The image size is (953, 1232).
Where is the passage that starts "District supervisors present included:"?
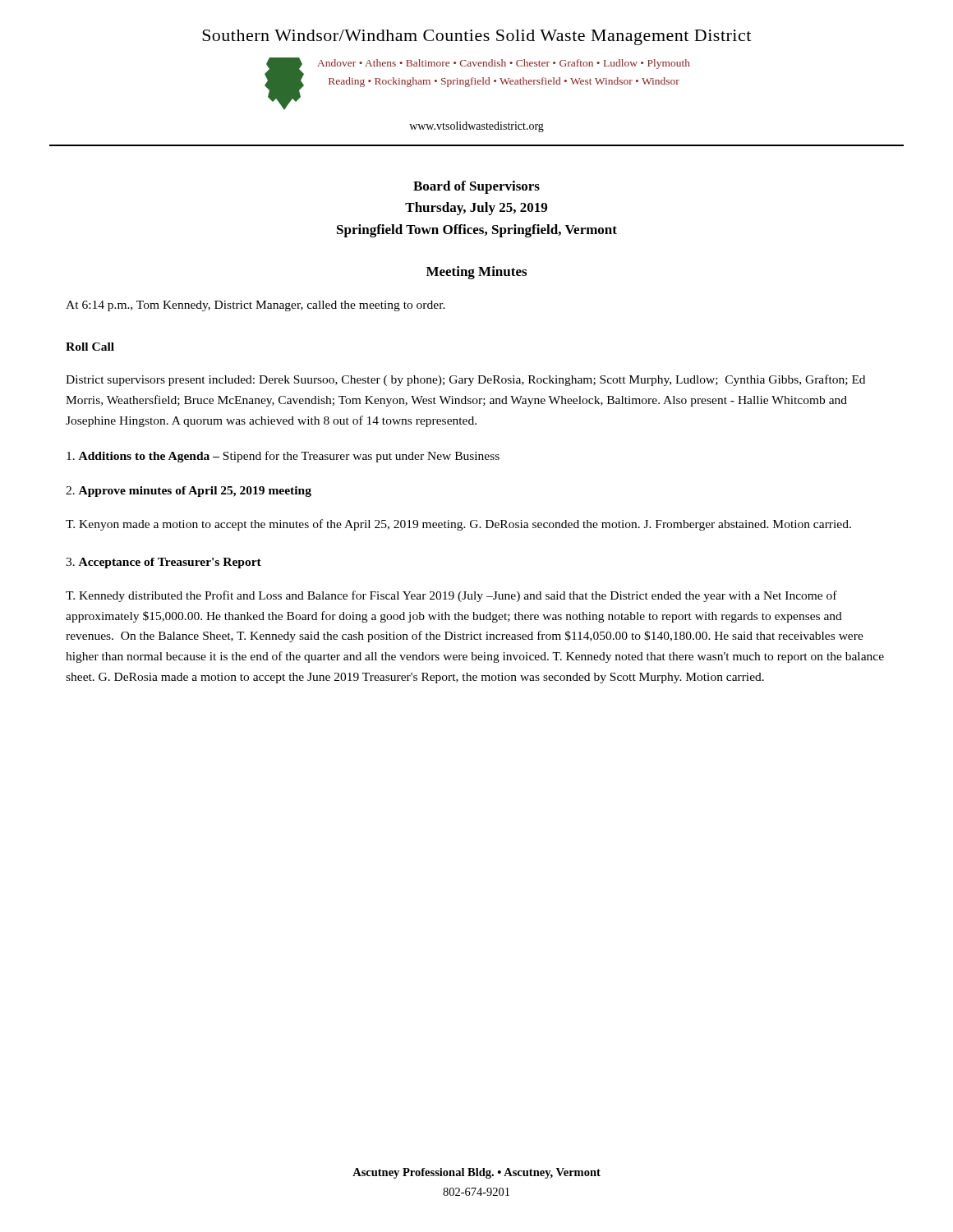pos(476,400)
